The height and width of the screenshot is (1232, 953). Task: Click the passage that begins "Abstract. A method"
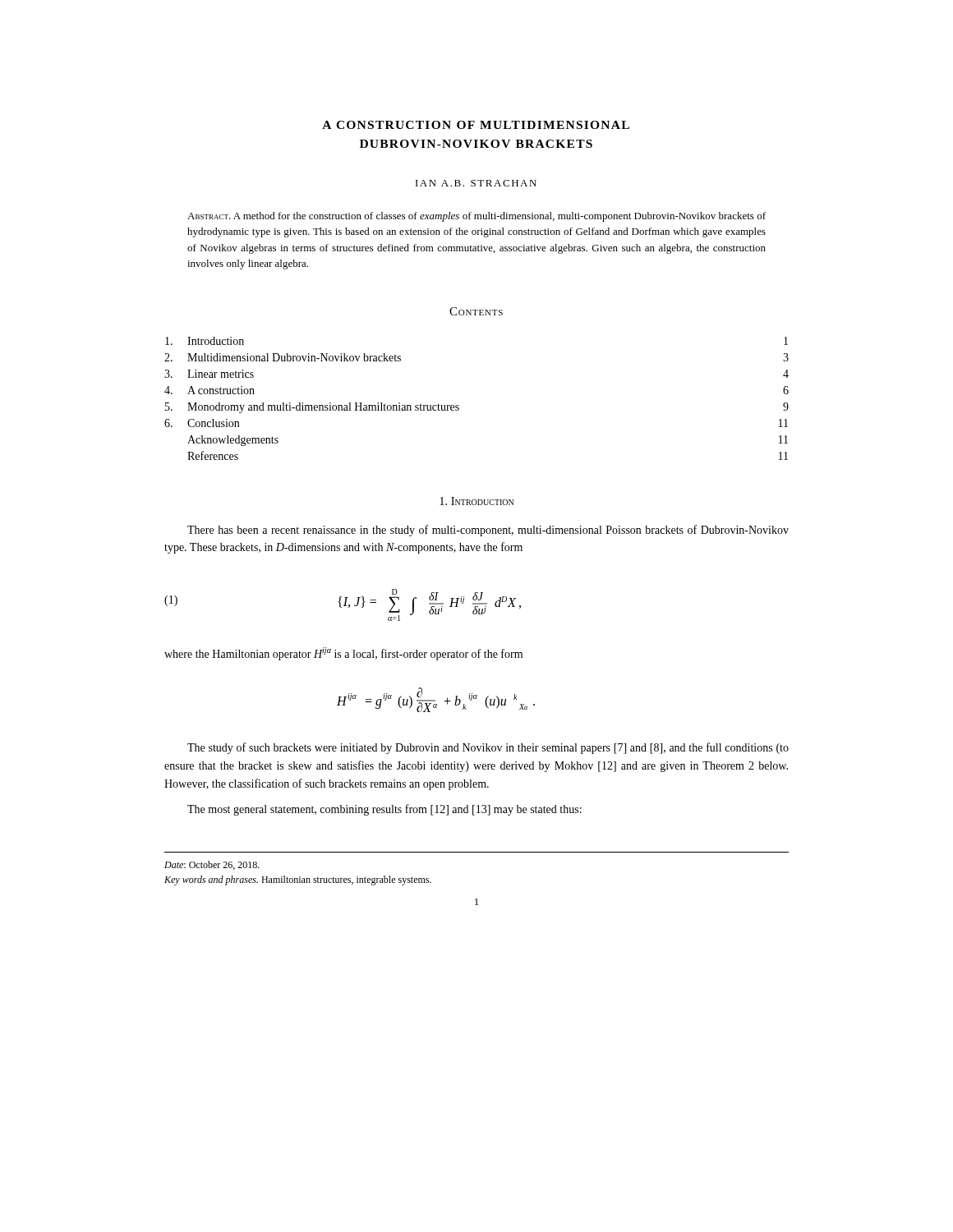coord(476,239)
